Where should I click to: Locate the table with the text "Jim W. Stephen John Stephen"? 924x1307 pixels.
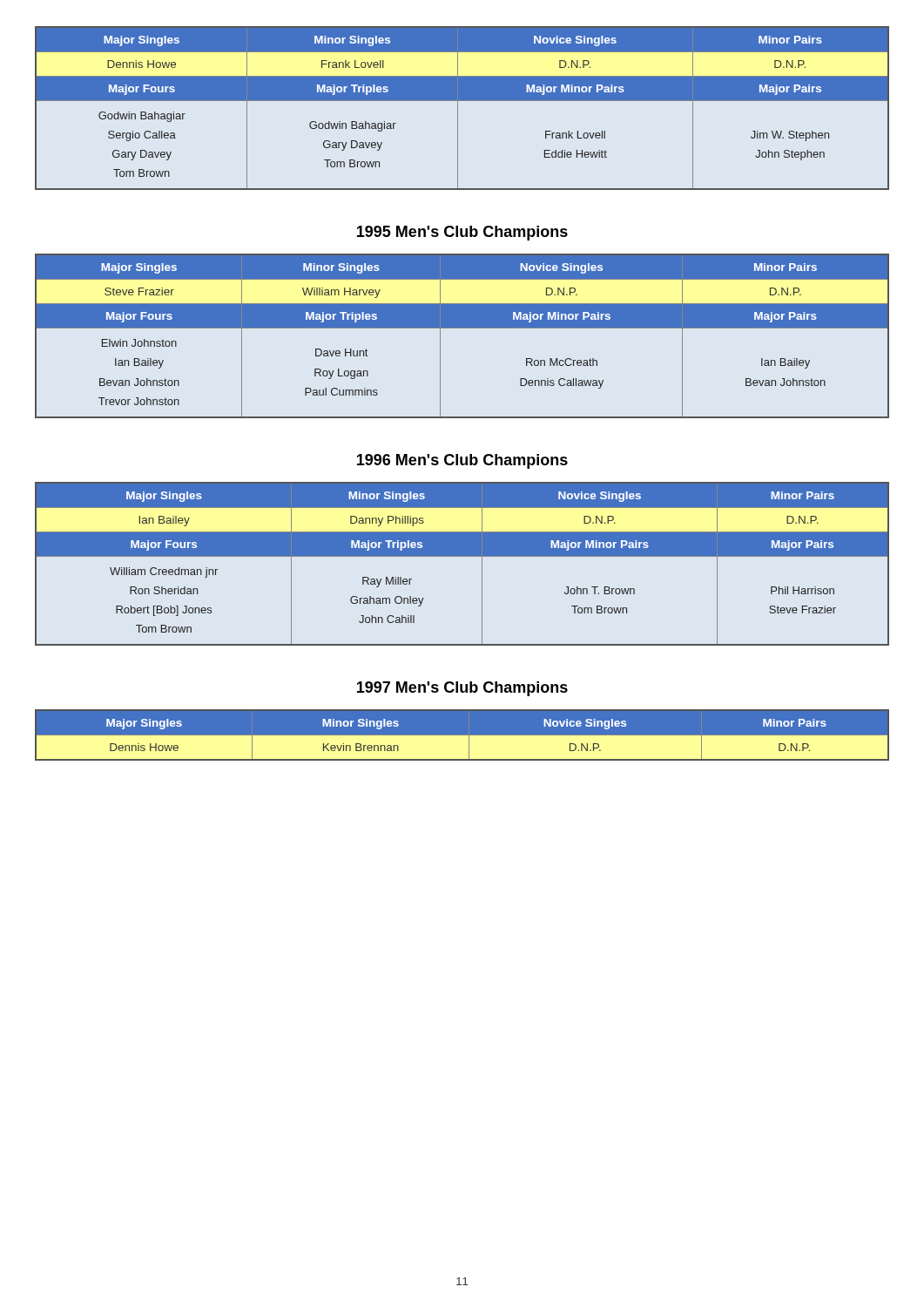[462, 108]
